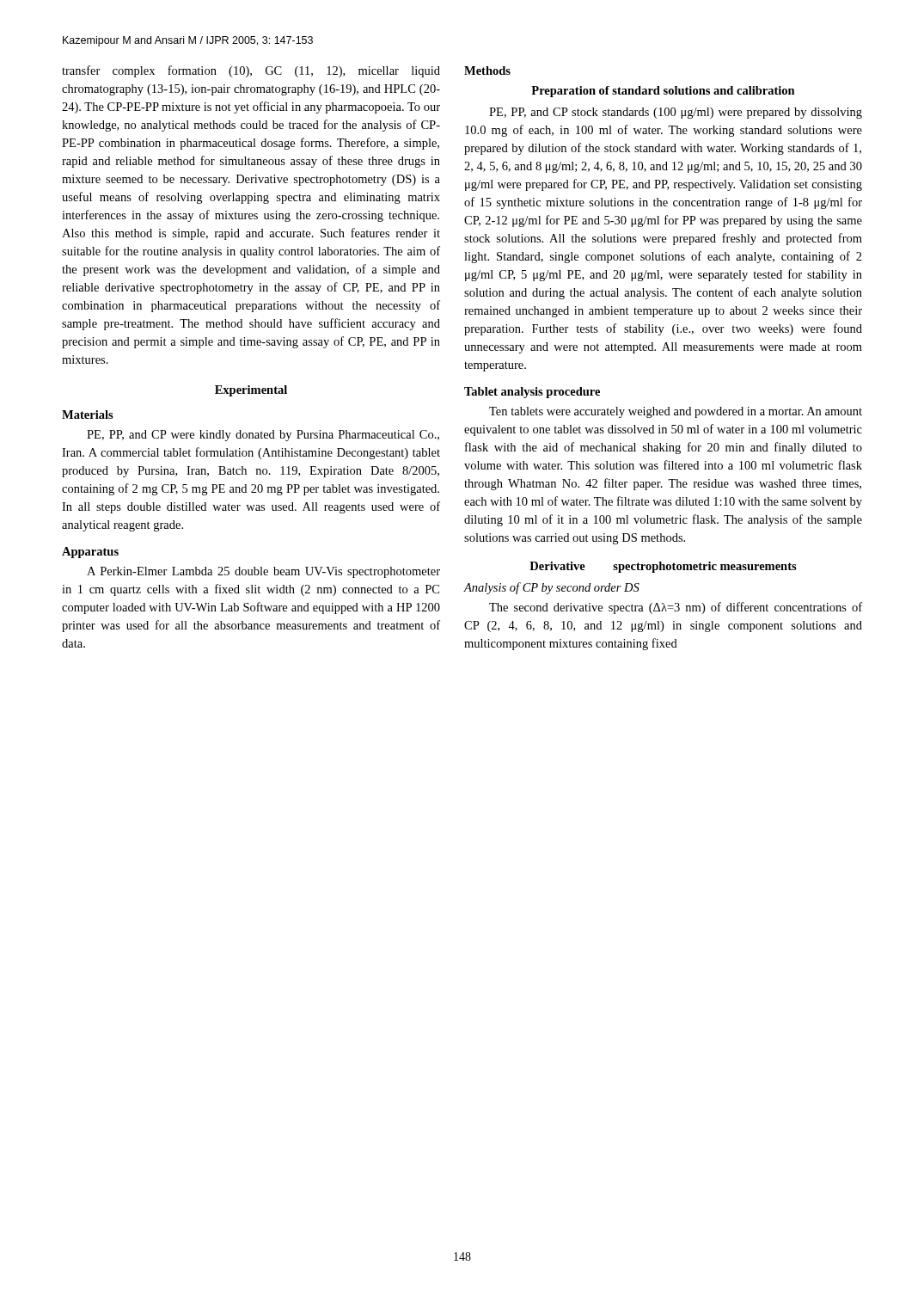
Task: Click the passage that begins "Ten tablets were accurately weighed and"
Action: point(663,475)
